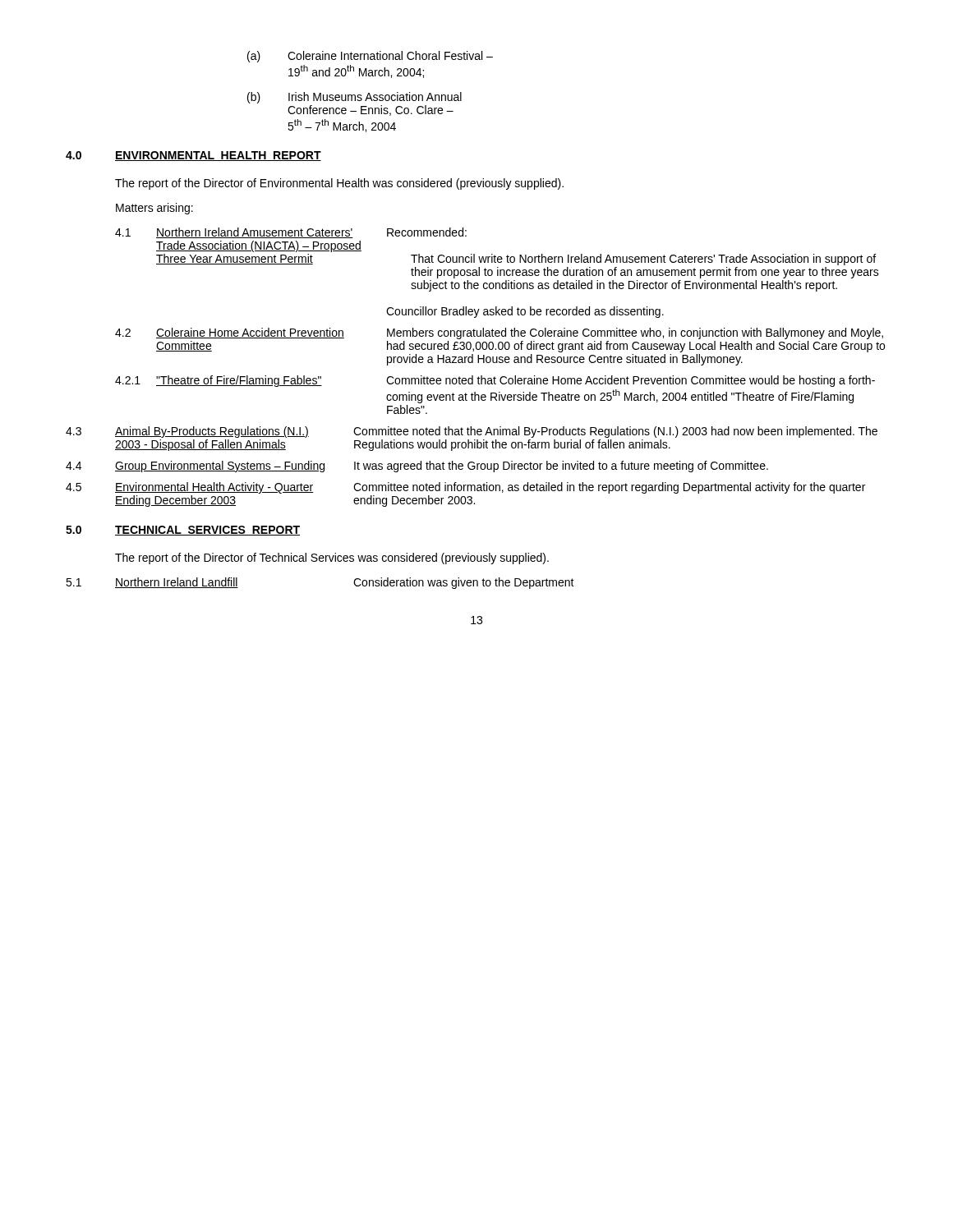Locate the text block starting "2.1 "Theatre of Fire/Flaming Fables" Committee noted"
The image size is (953, 1232).
[476, 395]
